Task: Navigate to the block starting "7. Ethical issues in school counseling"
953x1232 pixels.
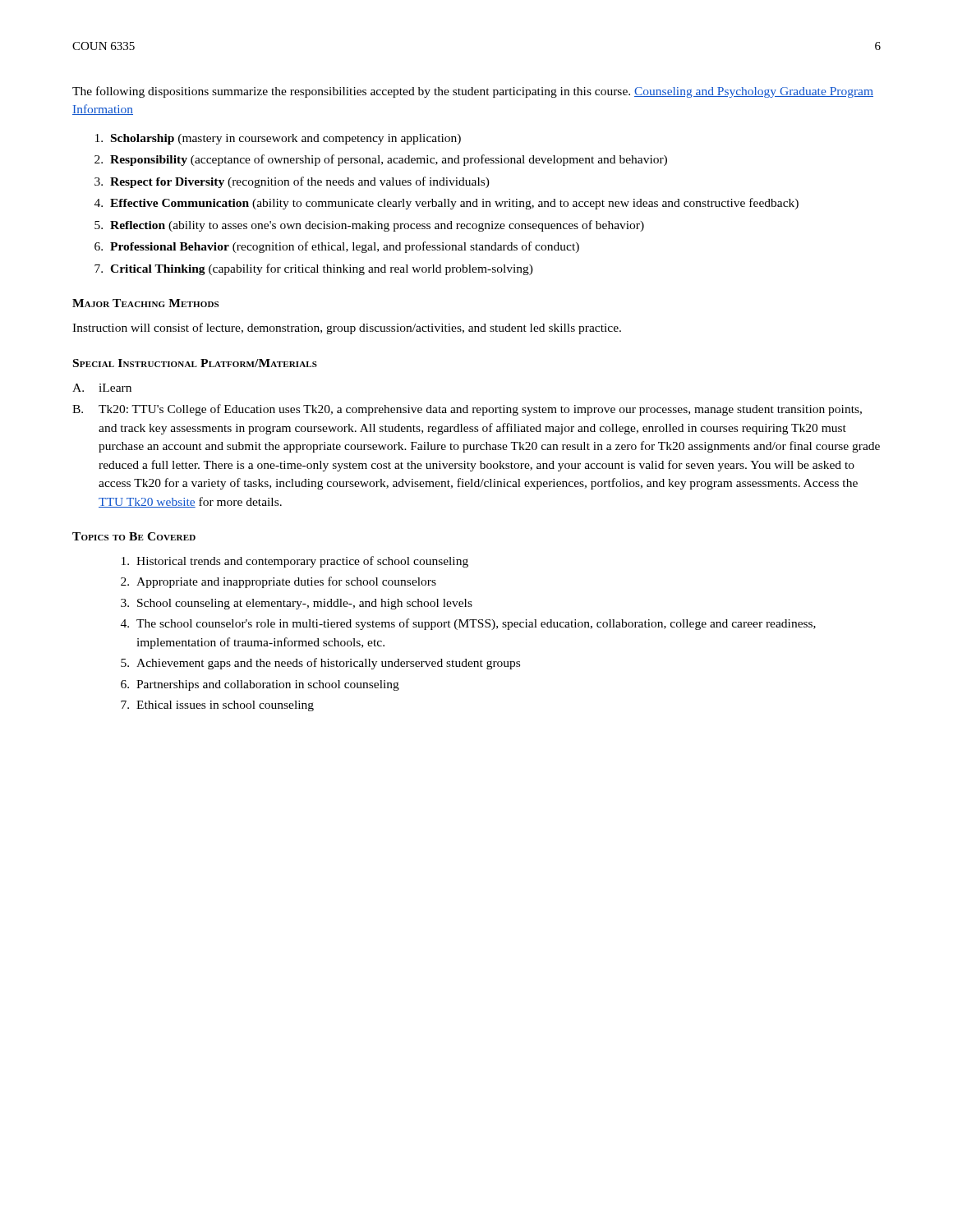Action: [217, 706]
